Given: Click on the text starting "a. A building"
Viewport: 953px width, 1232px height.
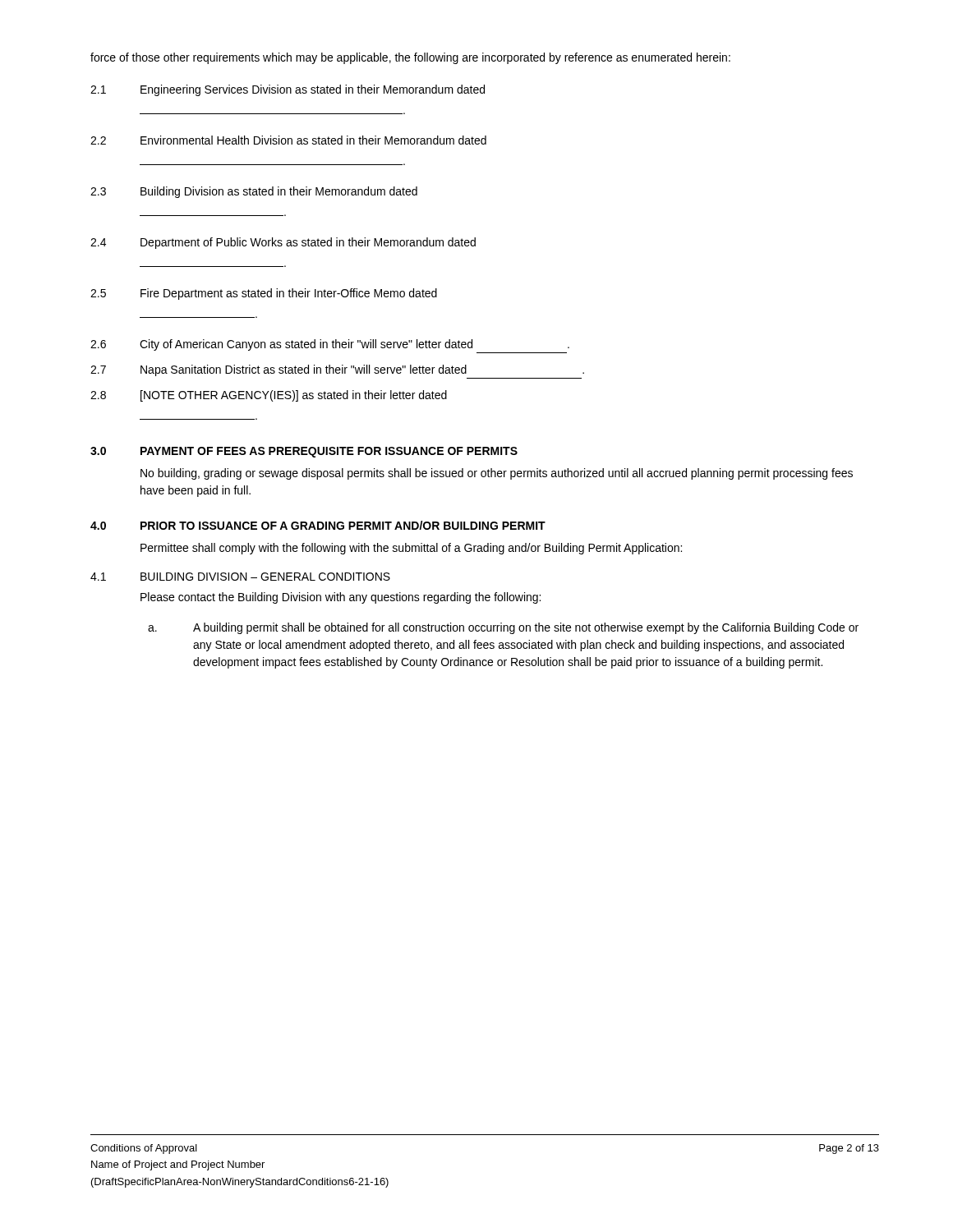Looking at the screenshot, I should [509, 645].
